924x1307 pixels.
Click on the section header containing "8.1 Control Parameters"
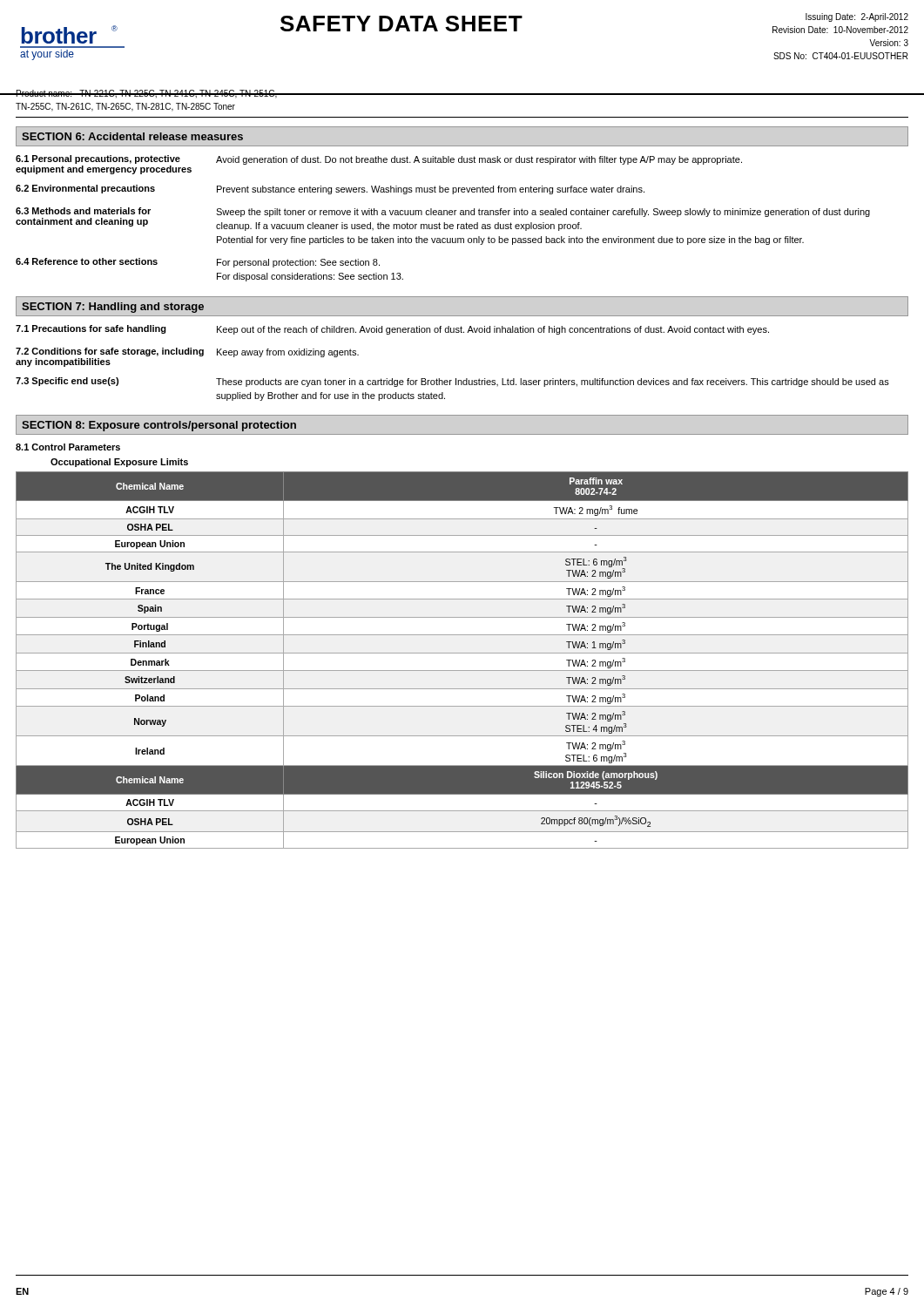pos(68,447)
